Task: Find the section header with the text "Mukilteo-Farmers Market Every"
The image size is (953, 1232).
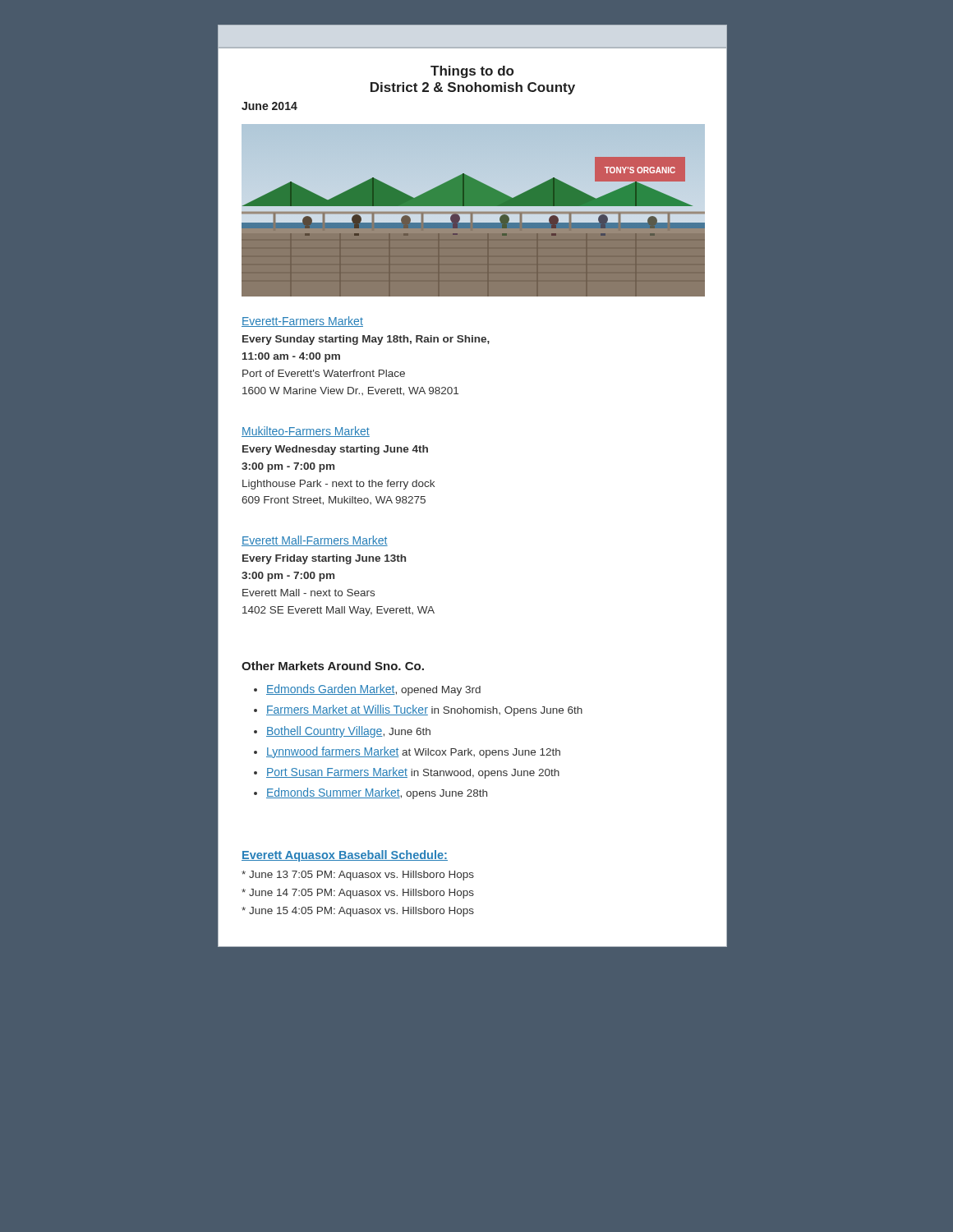Action: point(306,432)
